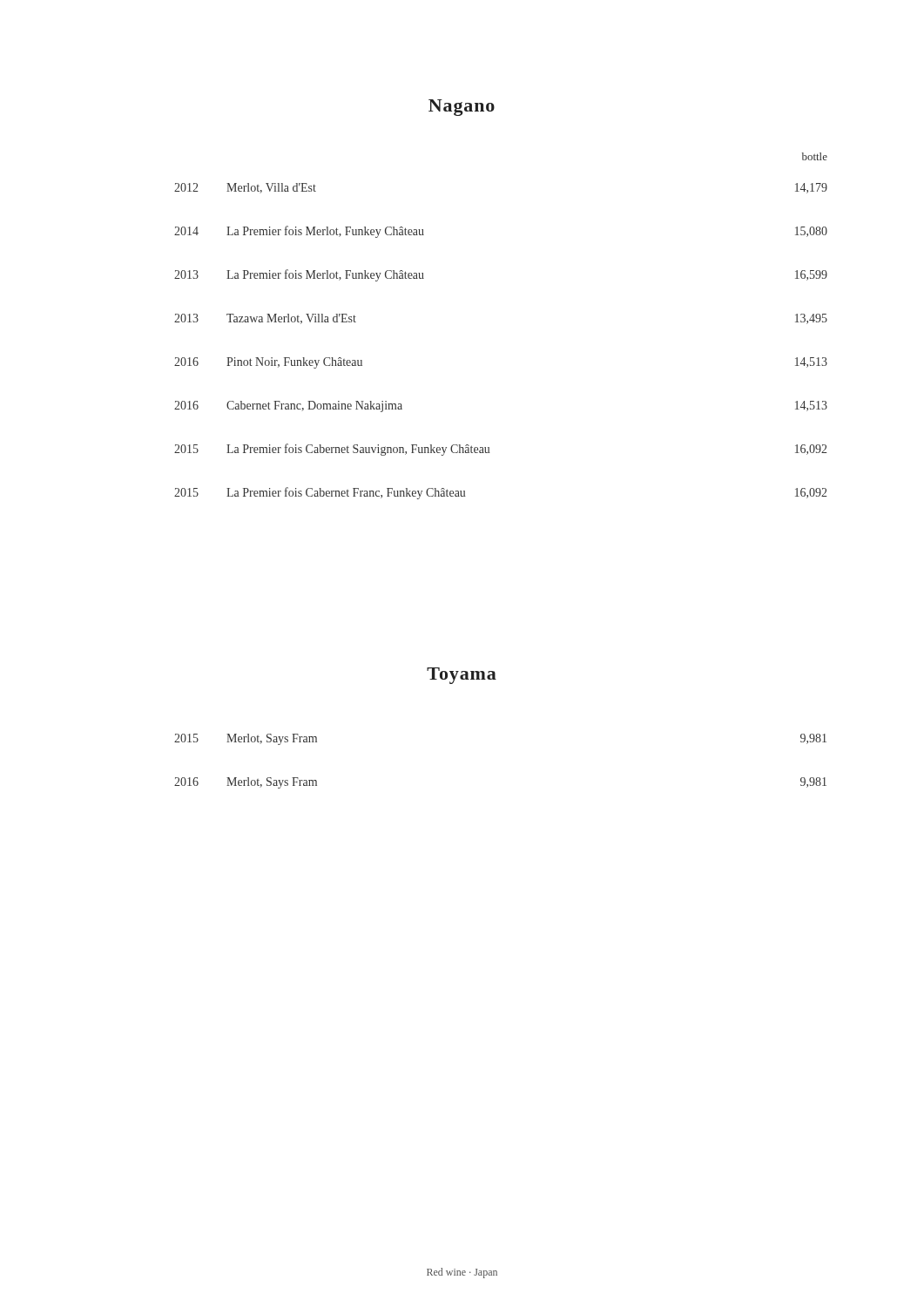This screenshot has height=1307, width=924.
Task: Select the passage starting "2013 Tazawa Merlot, Villa d'Est 13,495"
Action: point(189,318)
